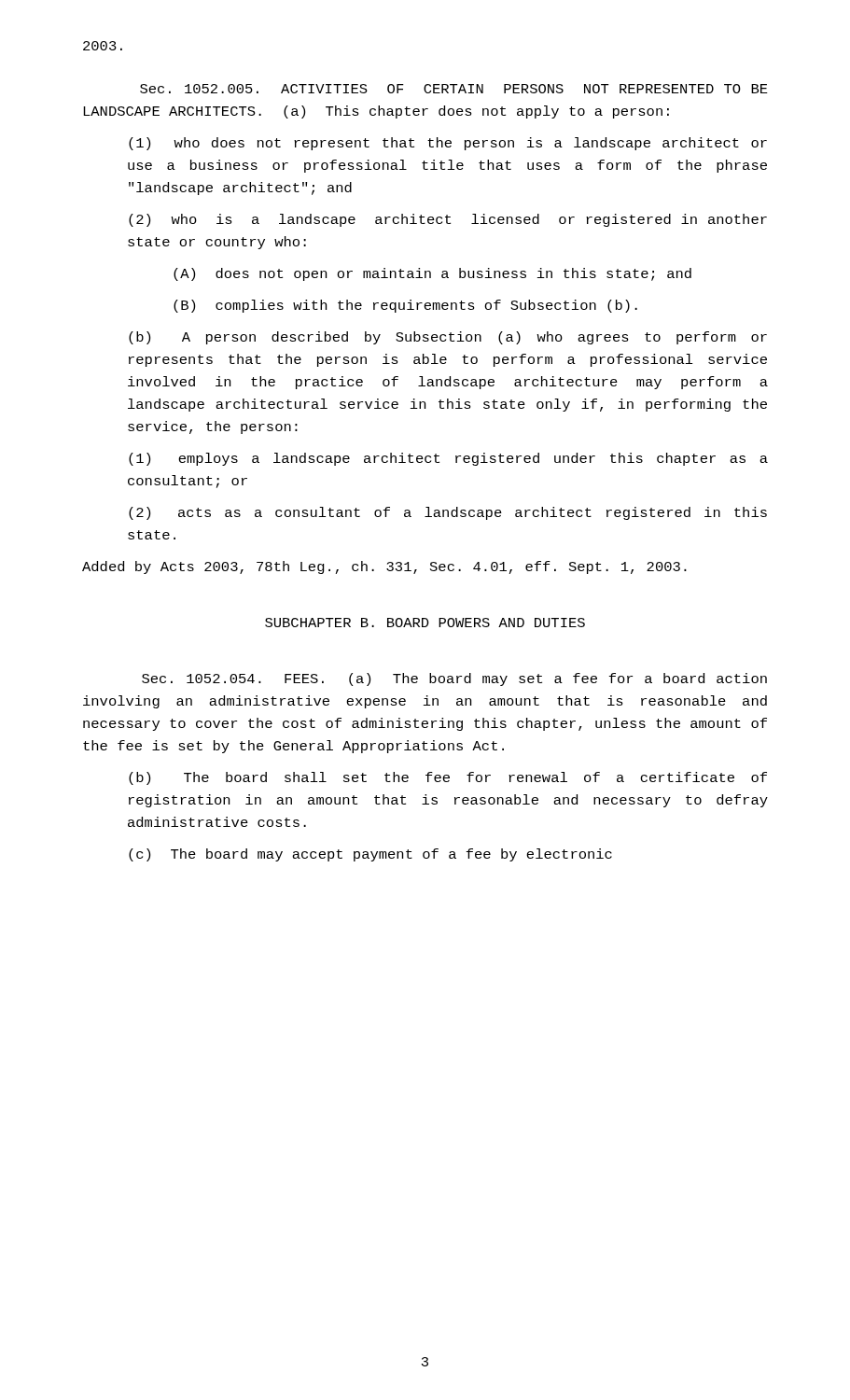This screenshot has height=1400, width=850.
Task: Point to the text starting "SUBCHAPTER B. BOARD POWERS AND DUTIES"
Action: (x=425, y=624)
